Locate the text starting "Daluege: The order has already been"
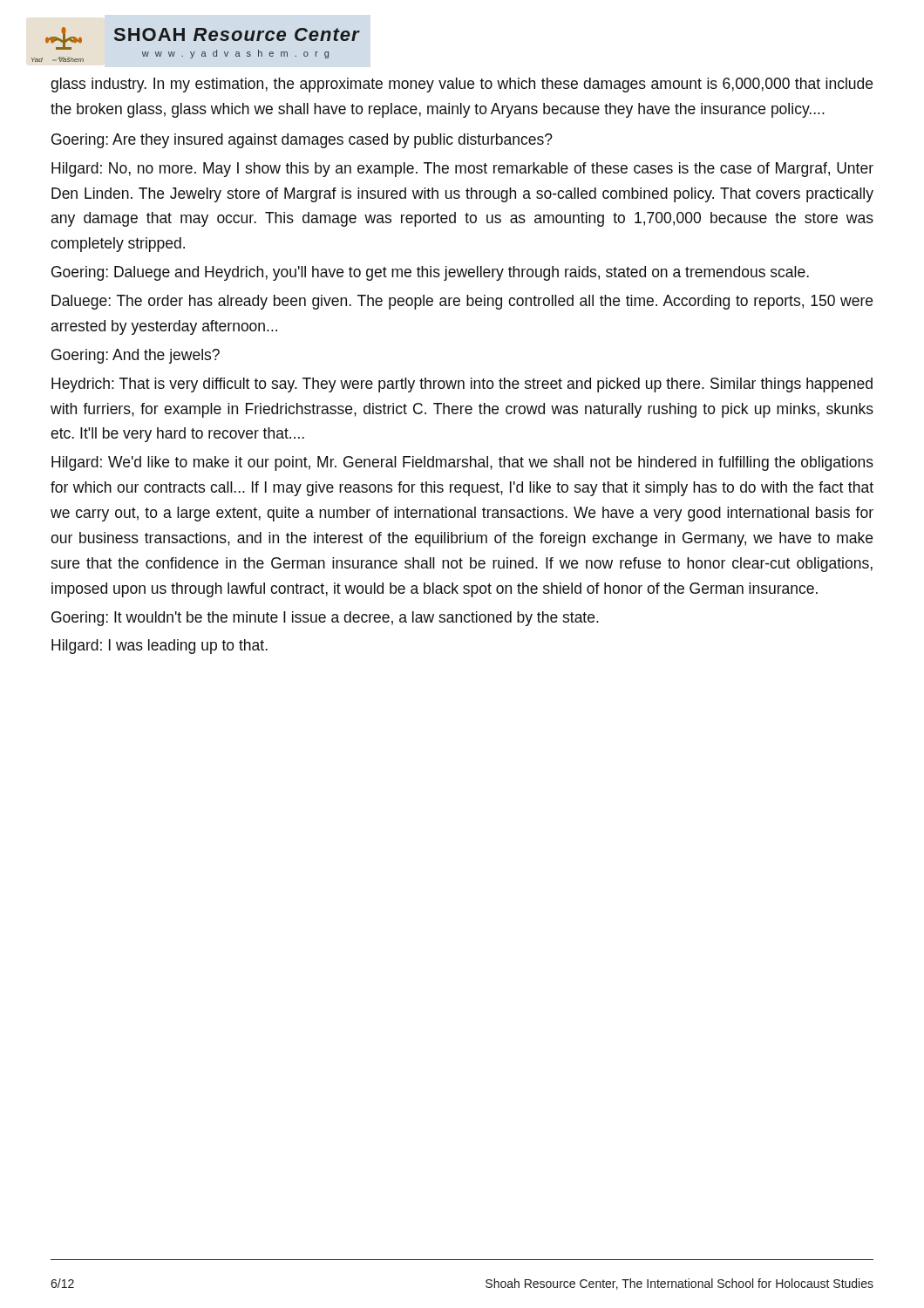Viewport: 924px width, 1308px height. 462,314
